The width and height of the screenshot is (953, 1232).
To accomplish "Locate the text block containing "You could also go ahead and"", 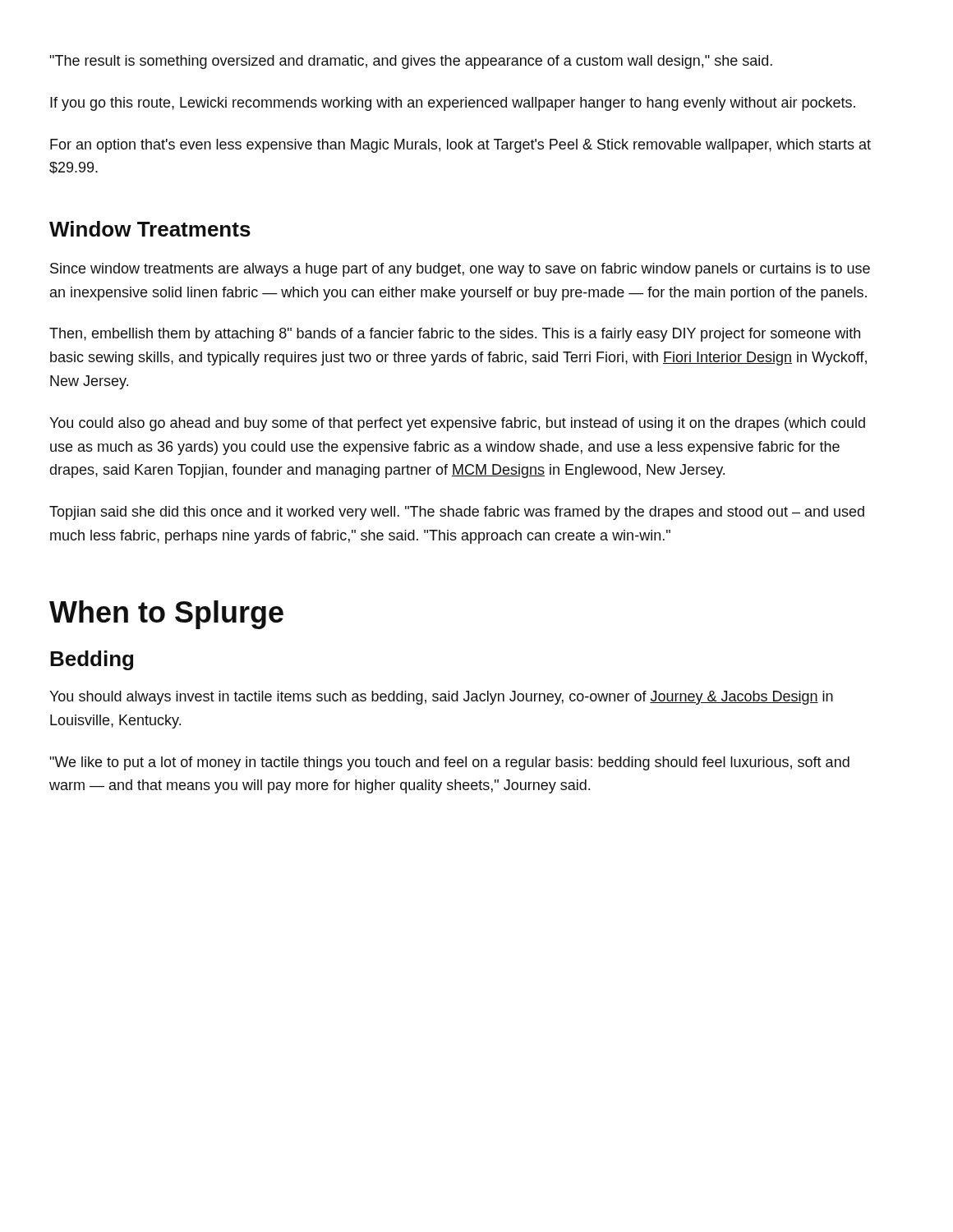I will 458,446.
